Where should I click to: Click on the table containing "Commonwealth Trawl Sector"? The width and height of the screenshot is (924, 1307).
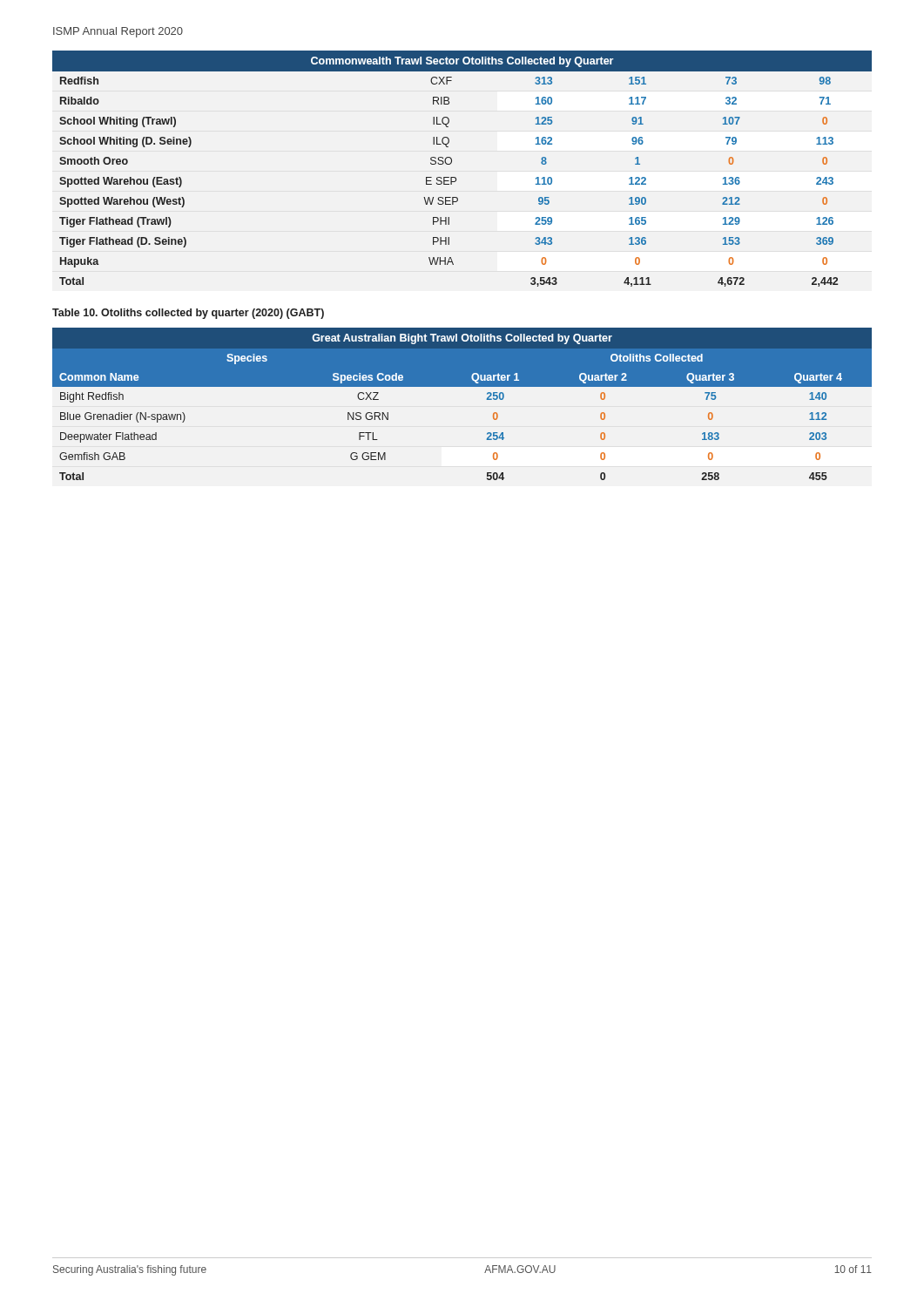tap(462, 171)
